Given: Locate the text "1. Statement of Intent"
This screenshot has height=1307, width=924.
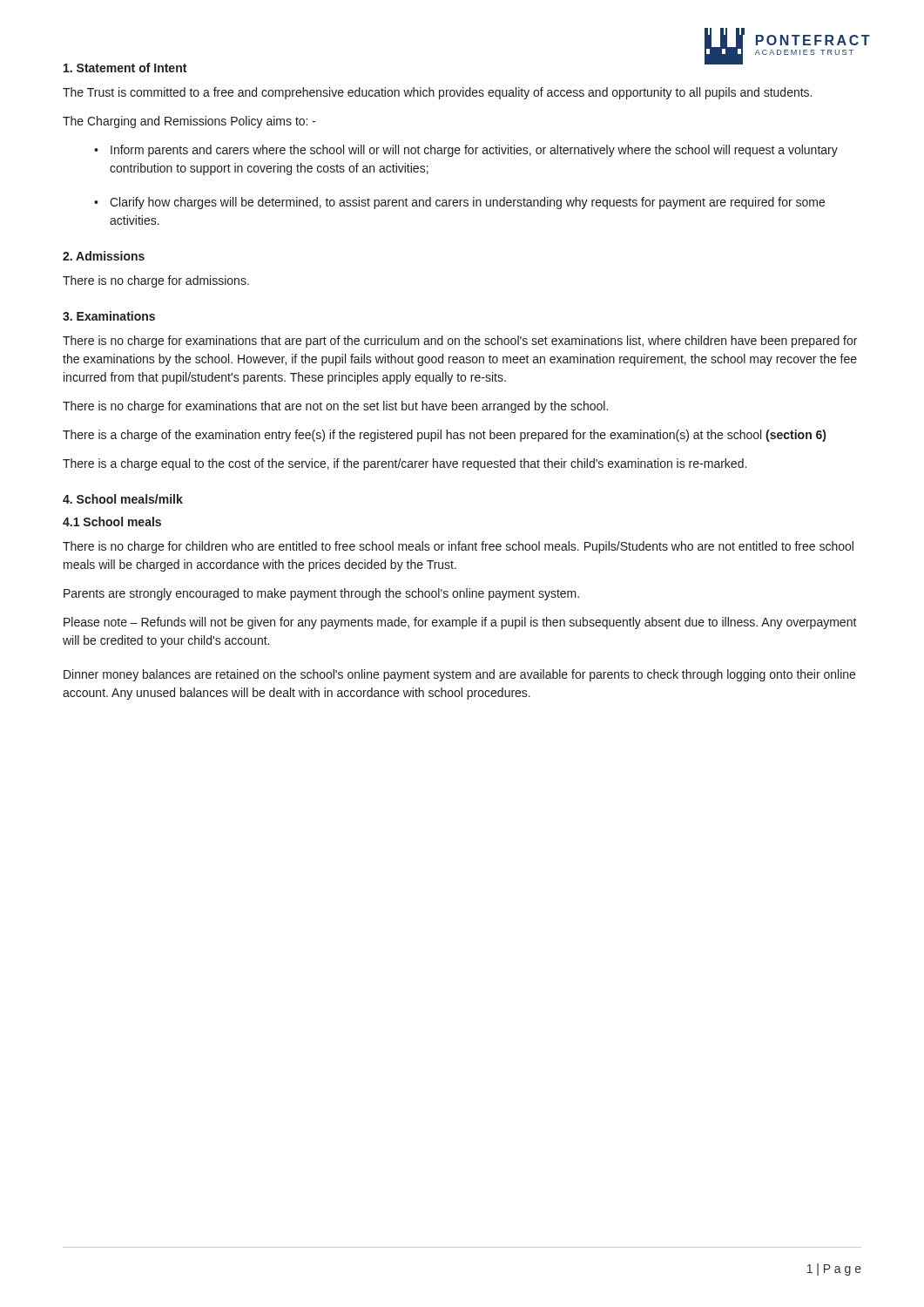Looking at the screenshot, I should coord(125,68).
